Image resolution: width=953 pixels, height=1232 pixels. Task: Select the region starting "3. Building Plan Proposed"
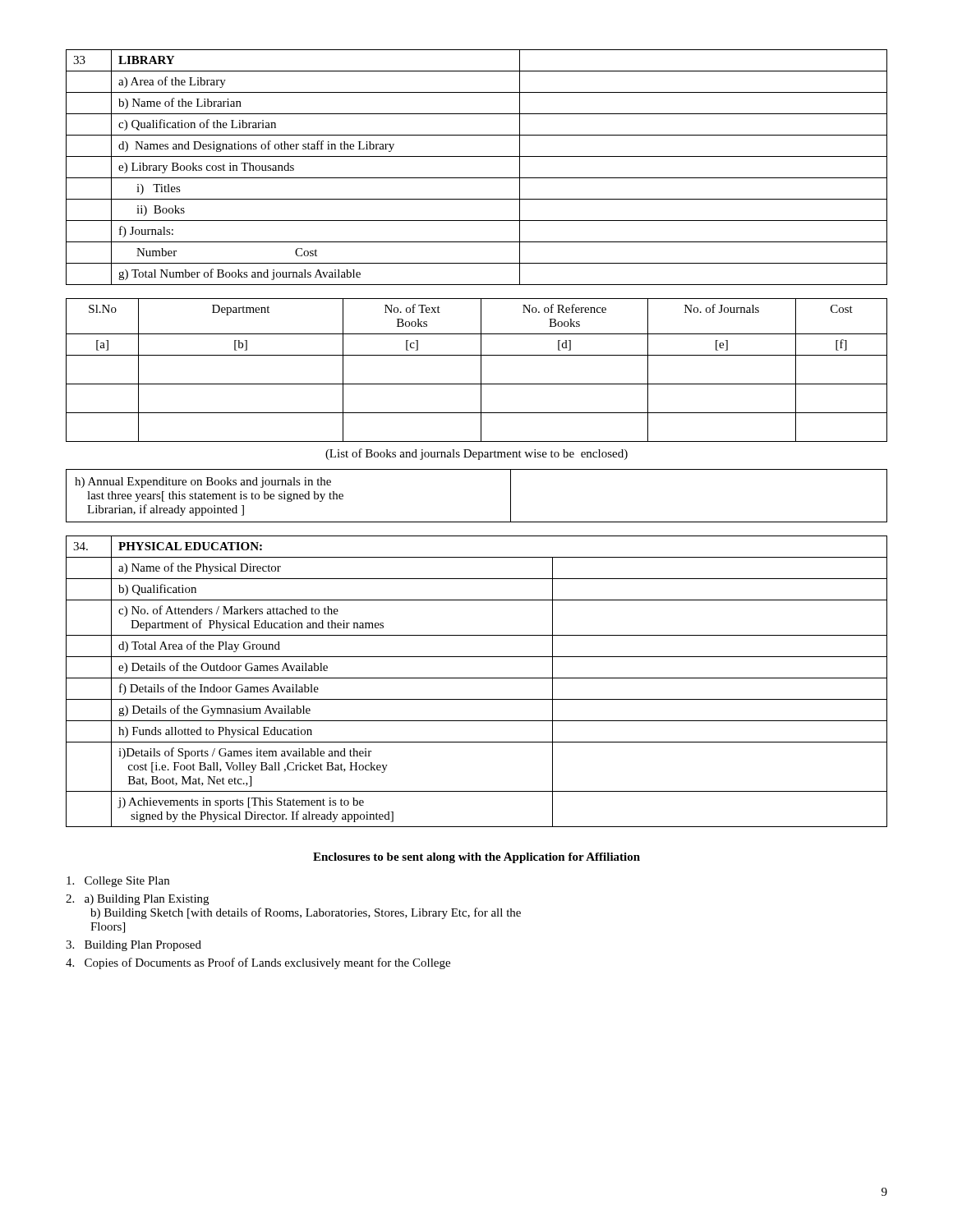134,945
